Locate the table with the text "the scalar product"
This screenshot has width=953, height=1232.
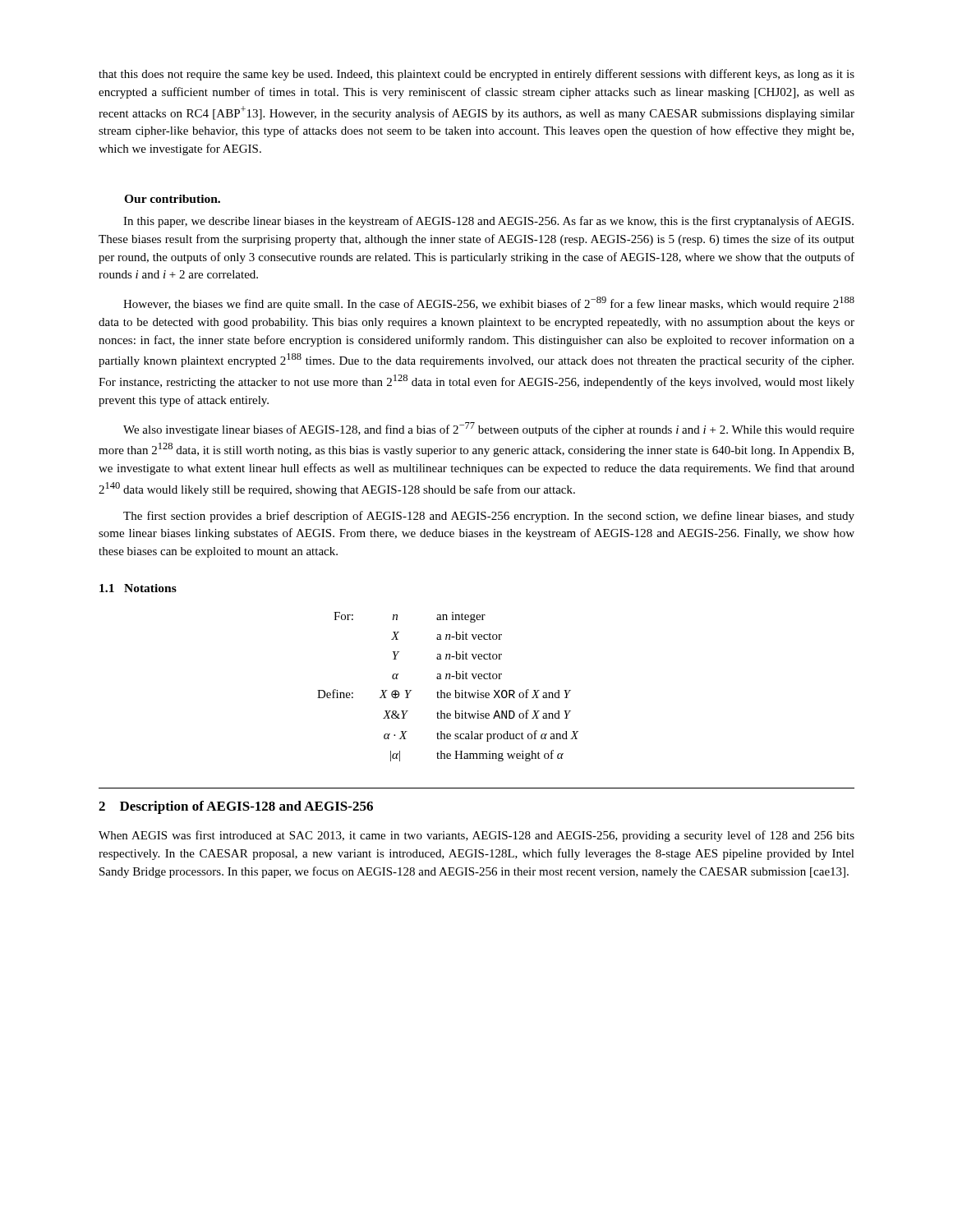[476, 686]
